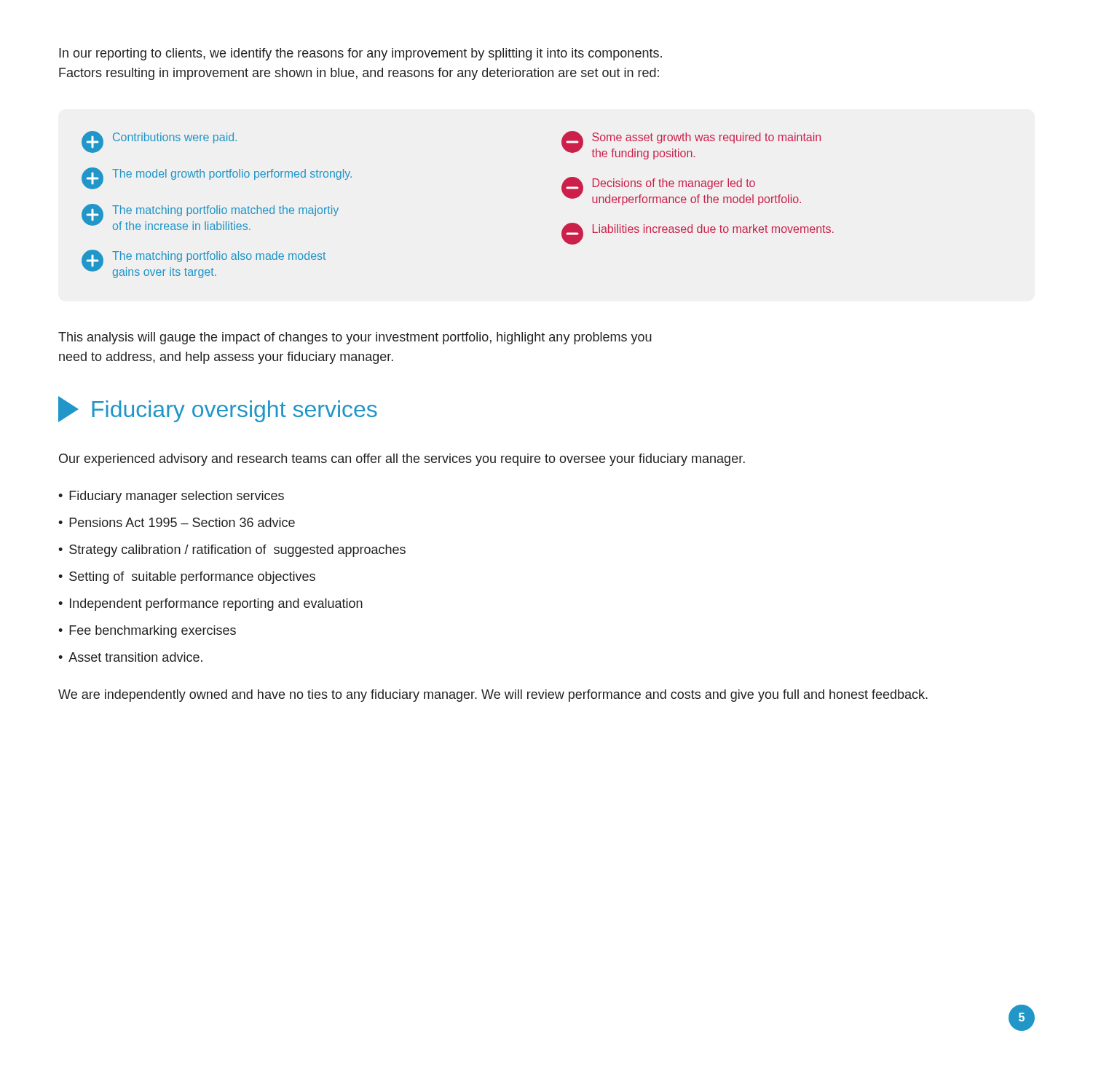
Task: Locate the list item with the text "• Independent performance reporting and evaluation"
Action: tap(211, 604)
